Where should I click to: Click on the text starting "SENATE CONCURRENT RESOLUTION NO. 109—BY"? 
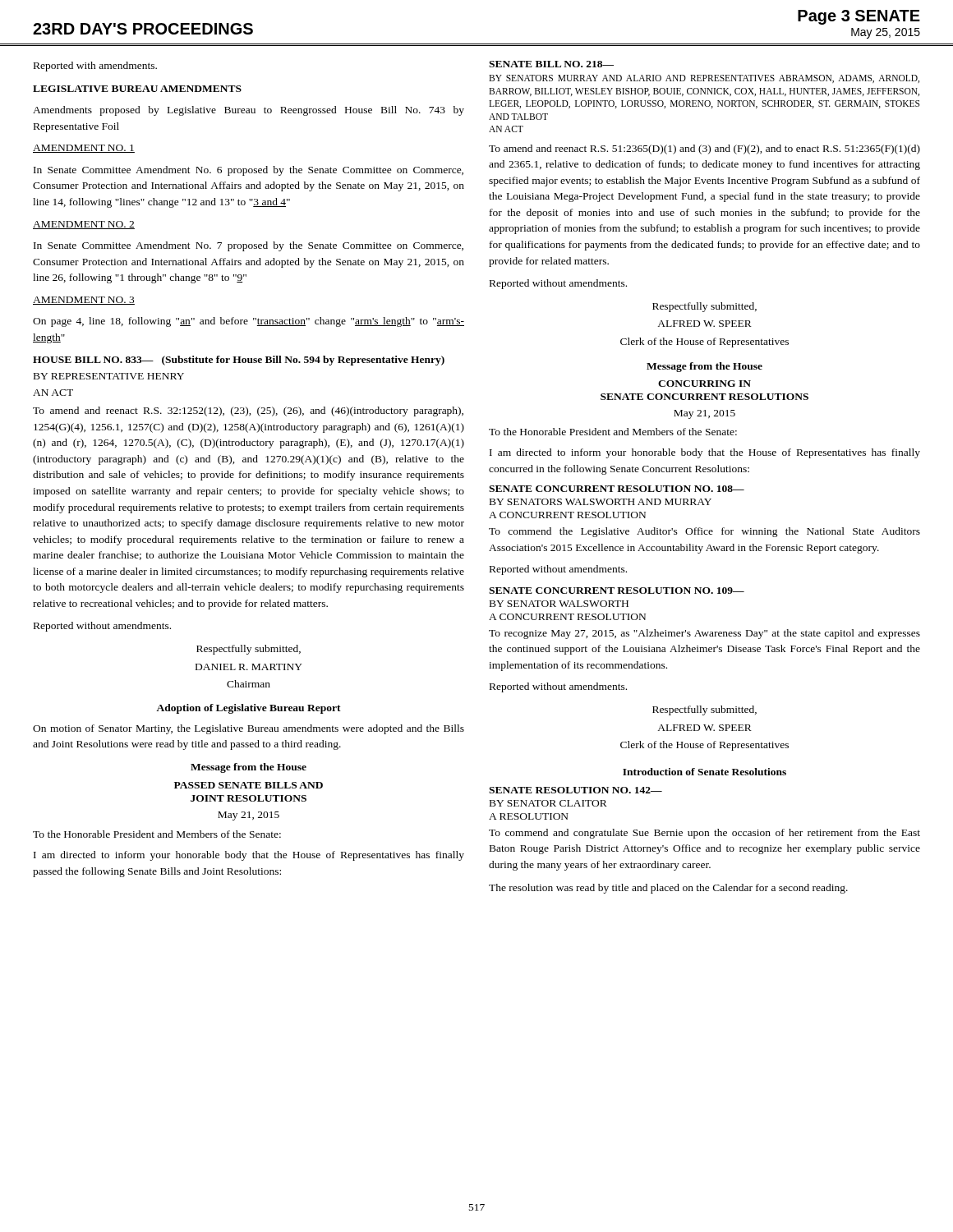[x=616, y=603]
